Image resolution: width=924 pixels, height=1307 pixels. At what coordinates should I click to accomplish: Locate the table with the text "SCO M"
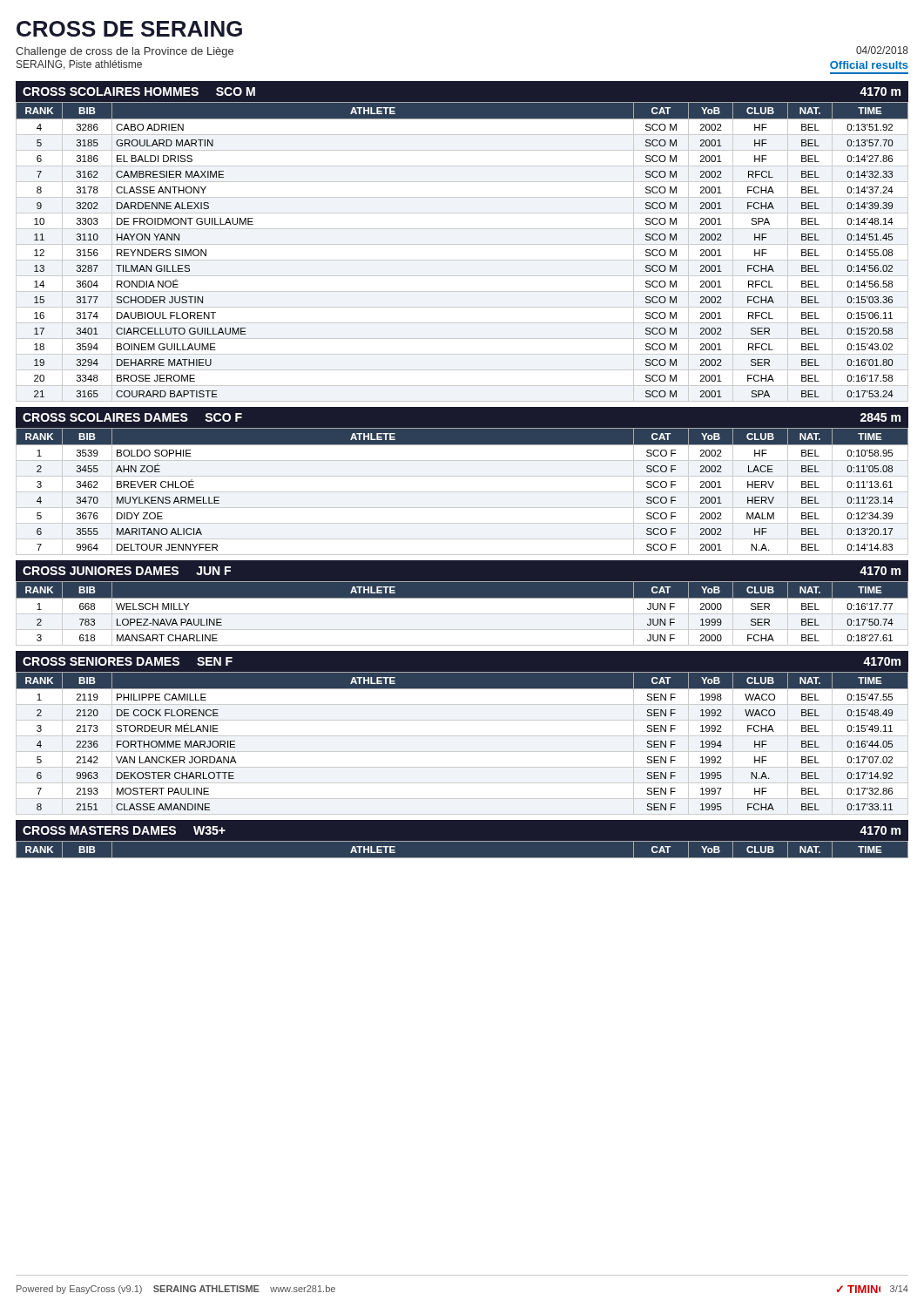462,252
